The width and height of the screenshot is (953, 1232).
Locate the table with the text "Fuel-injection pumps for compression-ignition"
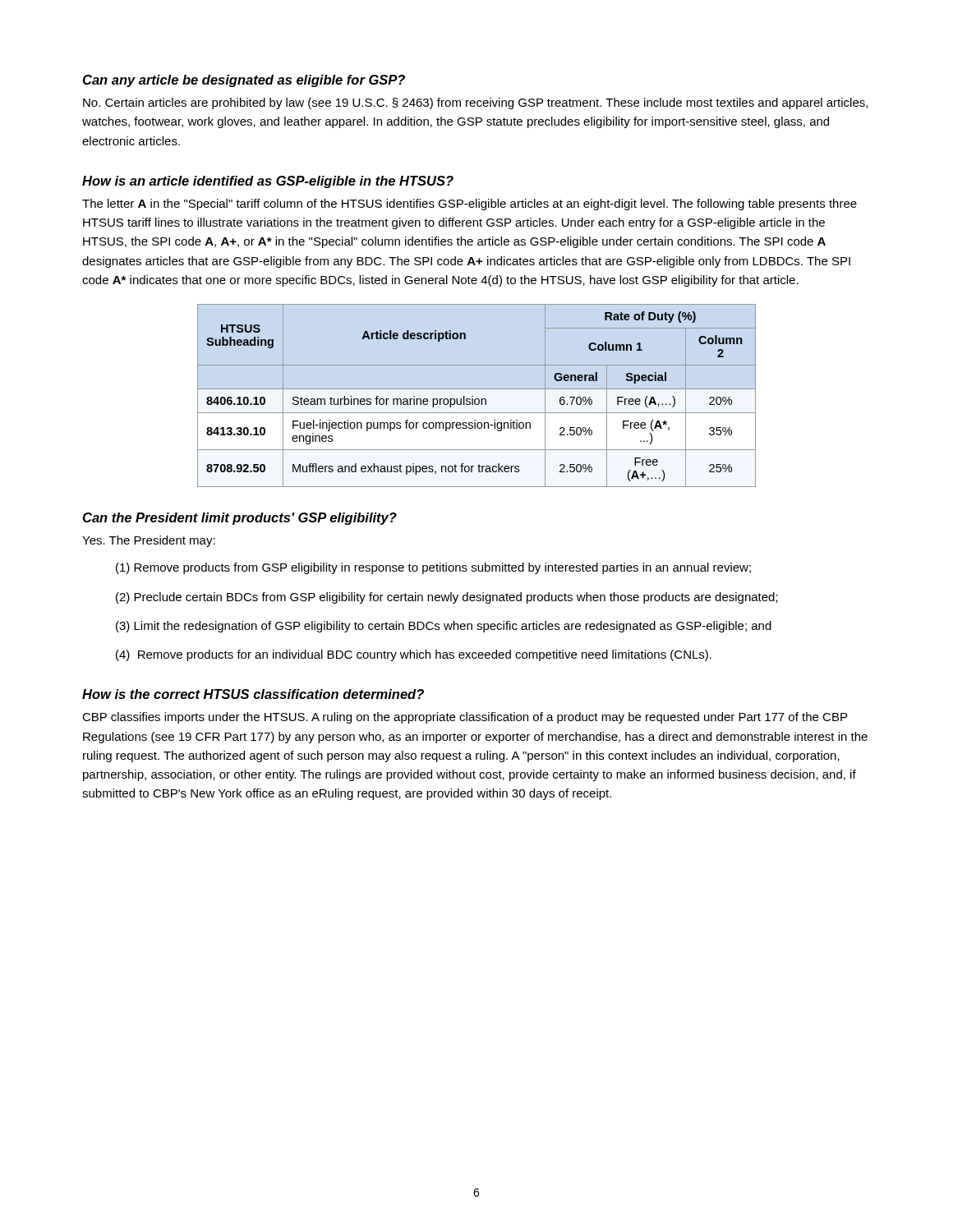click(x=476, y=395)
